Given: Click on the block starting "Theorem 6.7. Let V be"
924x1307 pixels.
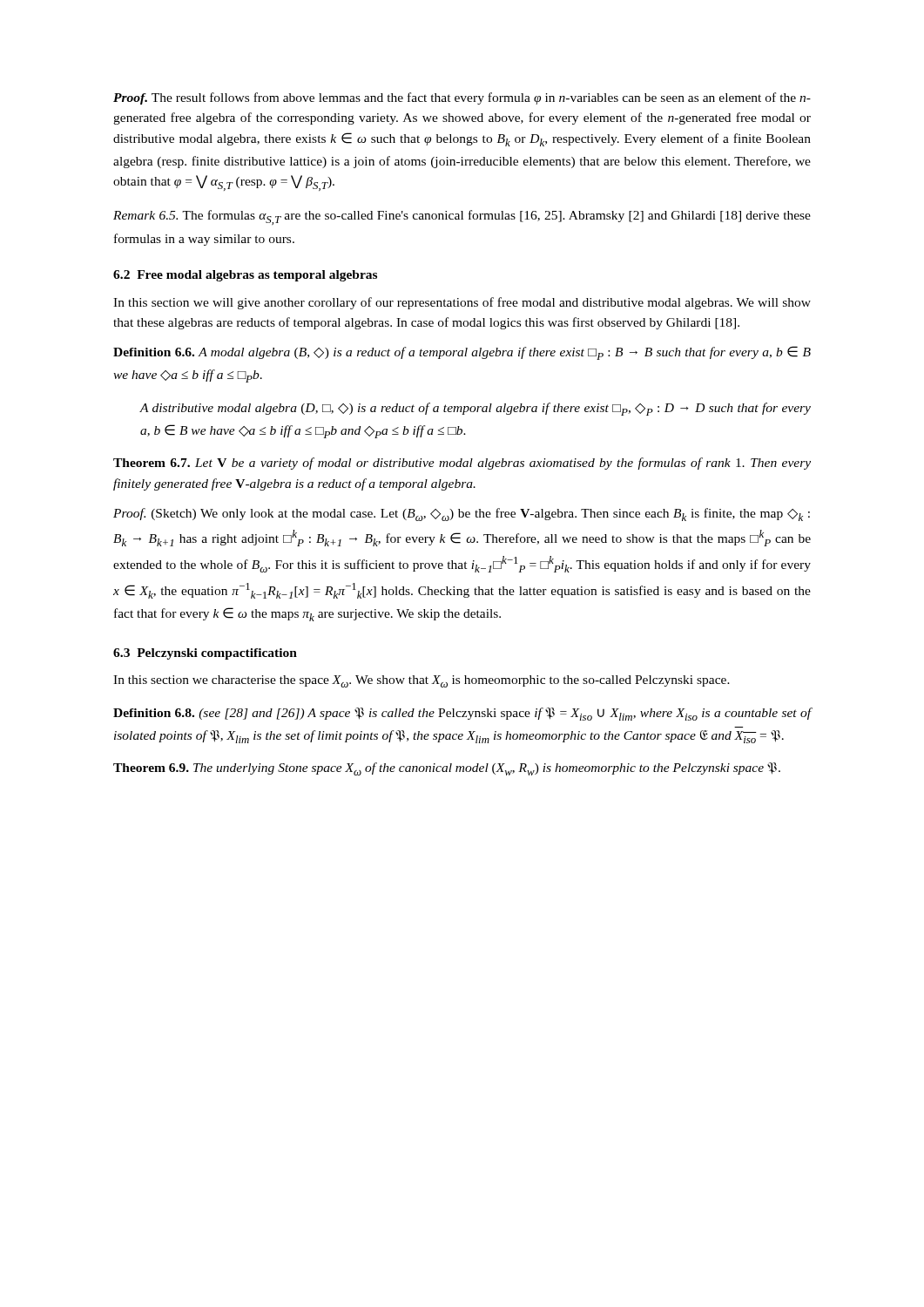Looking at the screenshot, I should tap(462, 473).
